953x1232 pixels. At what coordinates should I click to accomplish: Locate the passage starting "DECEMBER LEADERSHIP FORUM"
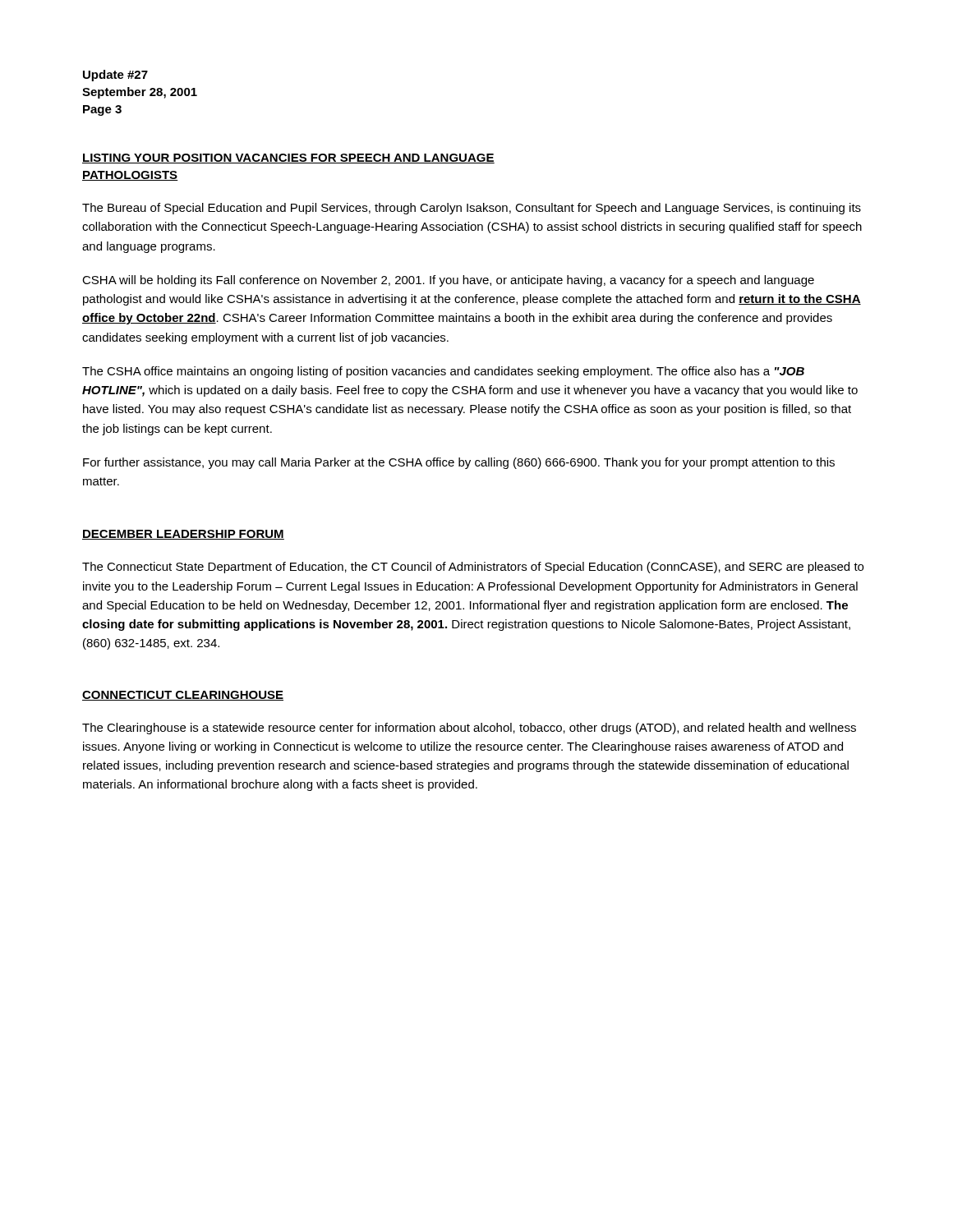[183, 535]
